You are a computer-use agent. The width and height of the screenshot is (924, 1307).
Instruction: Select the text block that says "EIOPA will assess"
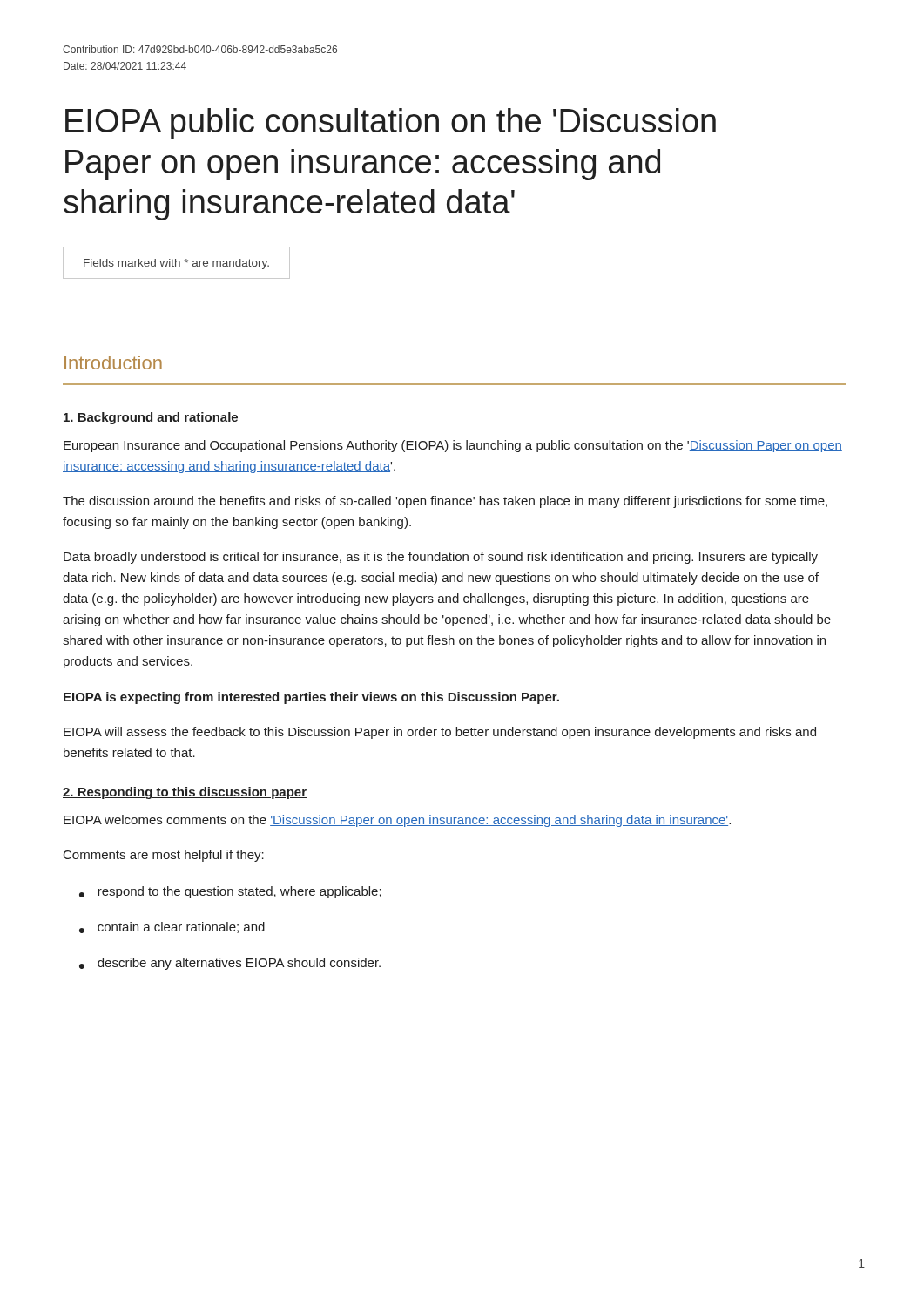coord(440,742)
